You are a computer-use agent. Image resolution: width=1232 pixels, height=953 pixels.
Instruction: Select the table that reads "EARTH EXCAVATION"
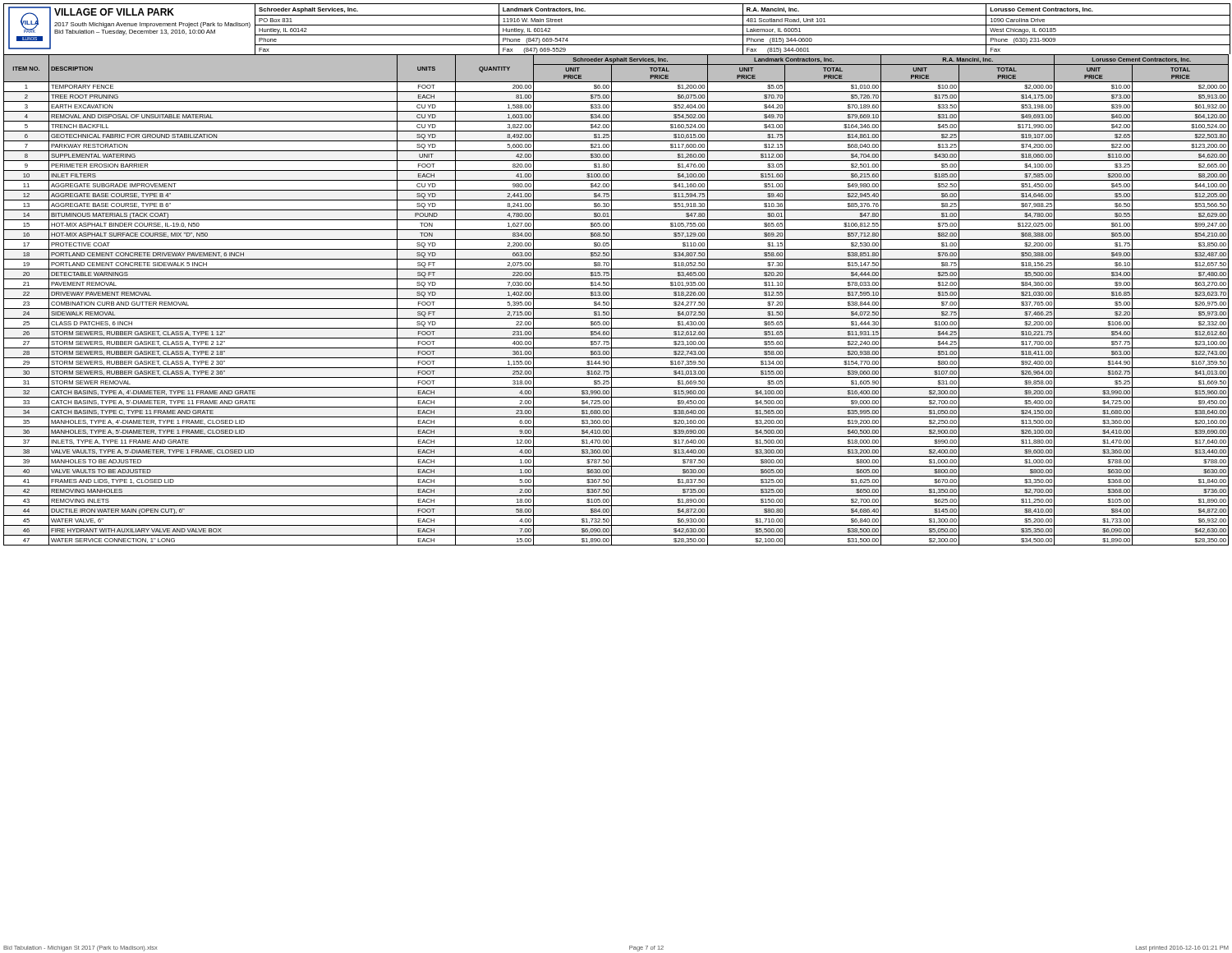(x=616, y=300)
